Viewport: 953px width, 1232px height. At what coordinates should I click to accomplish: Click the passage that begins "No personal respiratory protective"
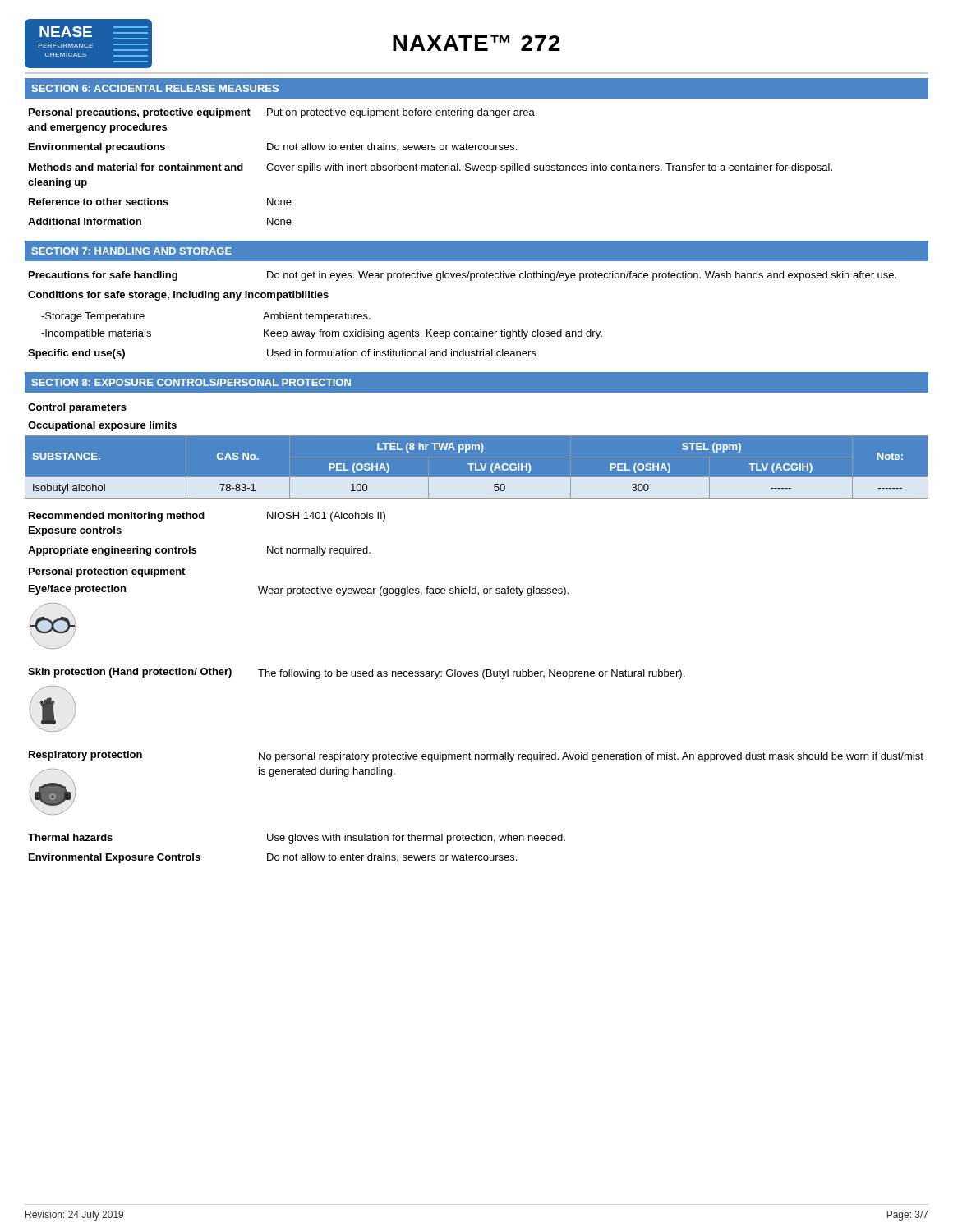tap(591, 764)
